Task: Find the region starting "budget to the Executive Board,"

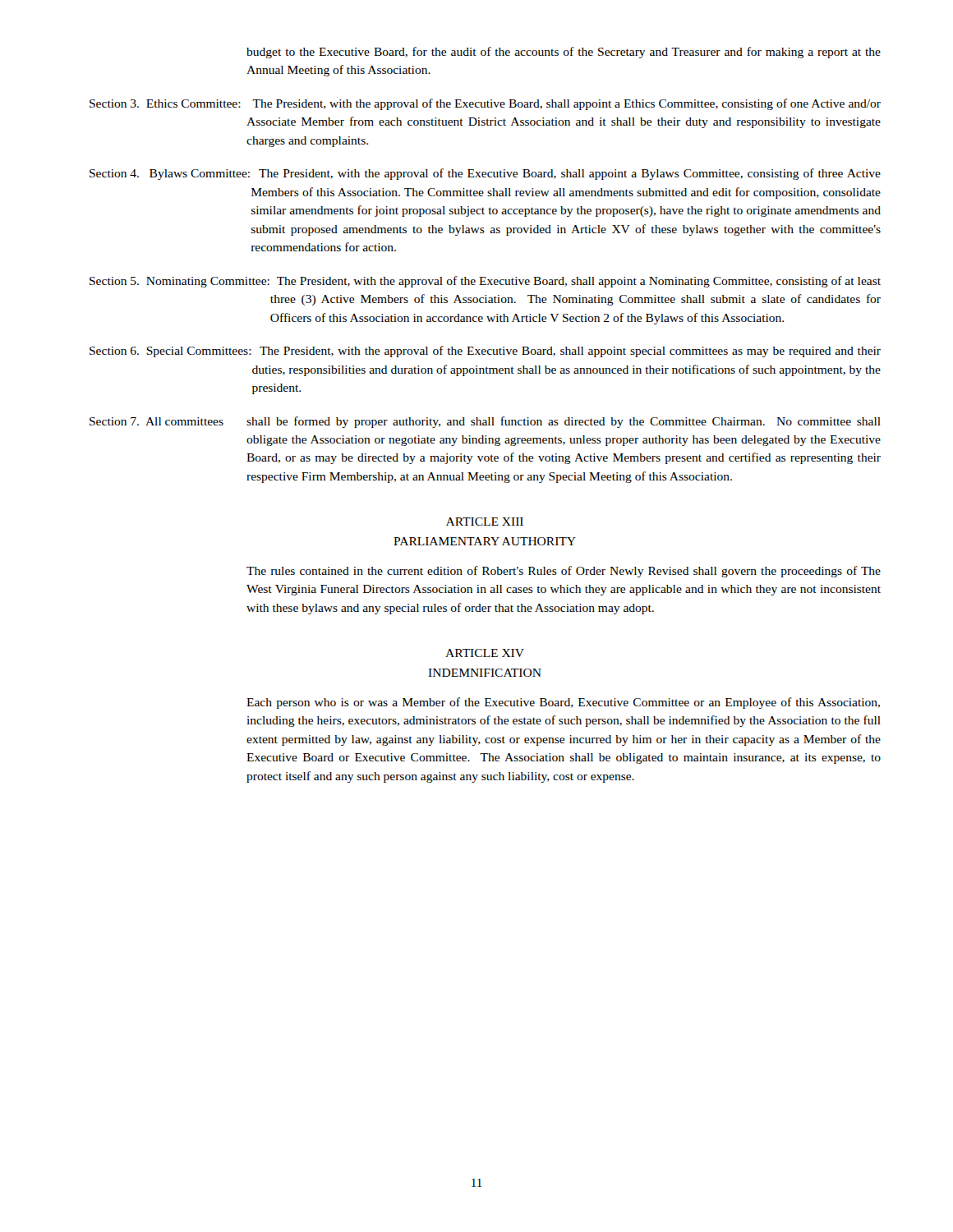Action: pos(564,61)
